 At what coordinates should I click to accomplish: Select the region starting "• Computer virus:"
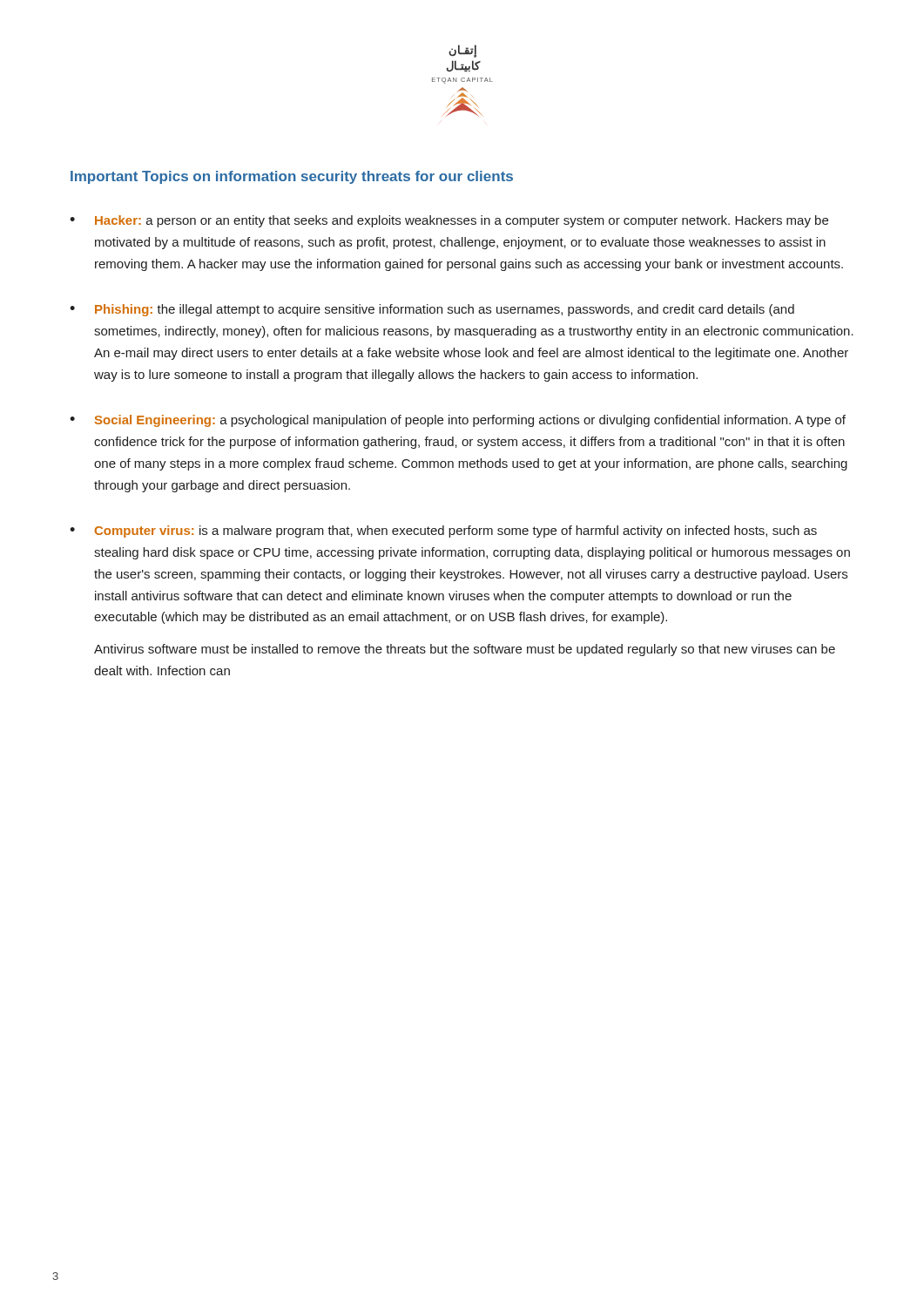click(462, 574)
